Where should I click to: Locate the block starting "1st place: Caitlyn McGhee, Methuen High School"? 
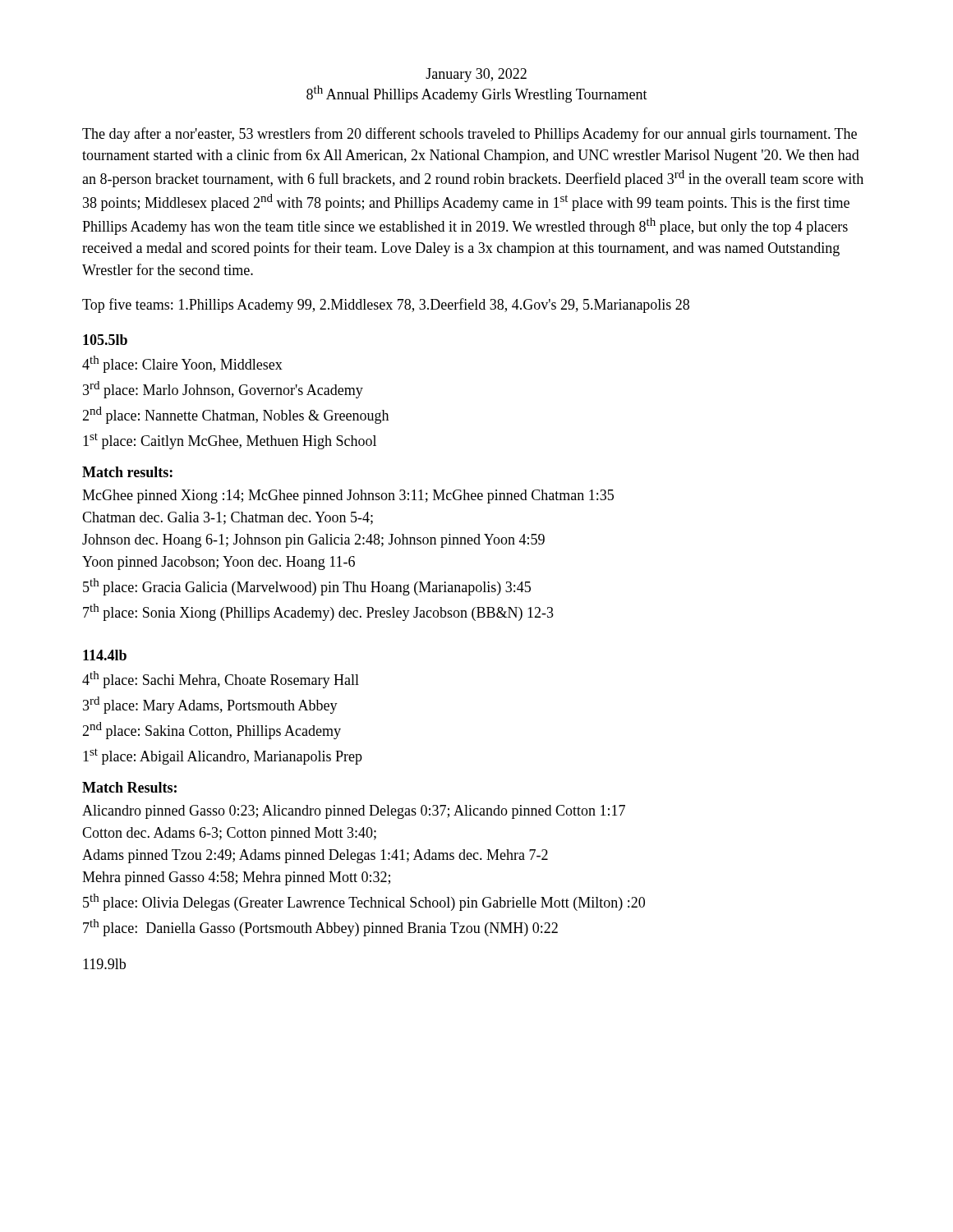pos(229,439)
